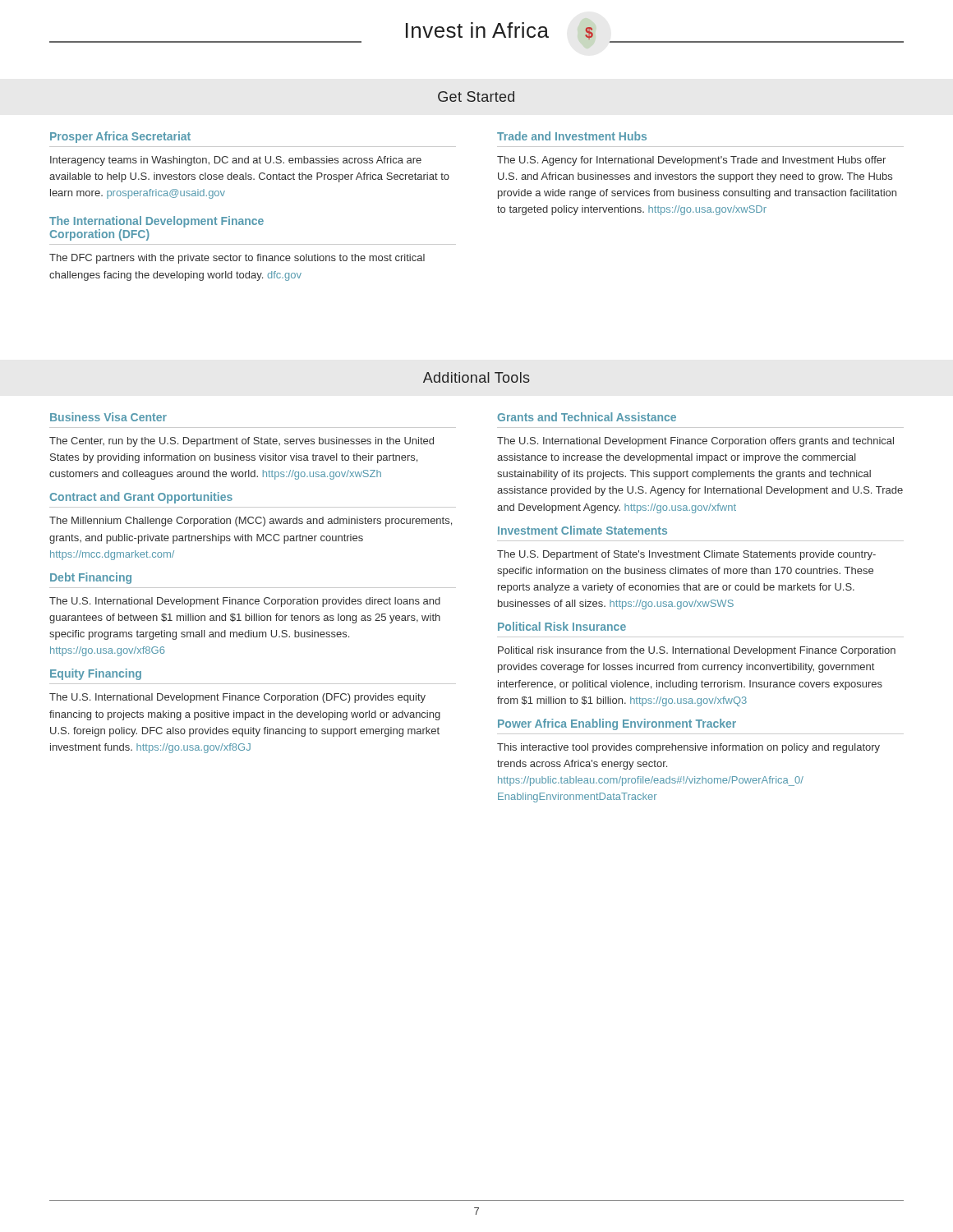Select the passage starting "Grants and Technical Assistance"
This screenshot has width=953, height=1232.
700,419
